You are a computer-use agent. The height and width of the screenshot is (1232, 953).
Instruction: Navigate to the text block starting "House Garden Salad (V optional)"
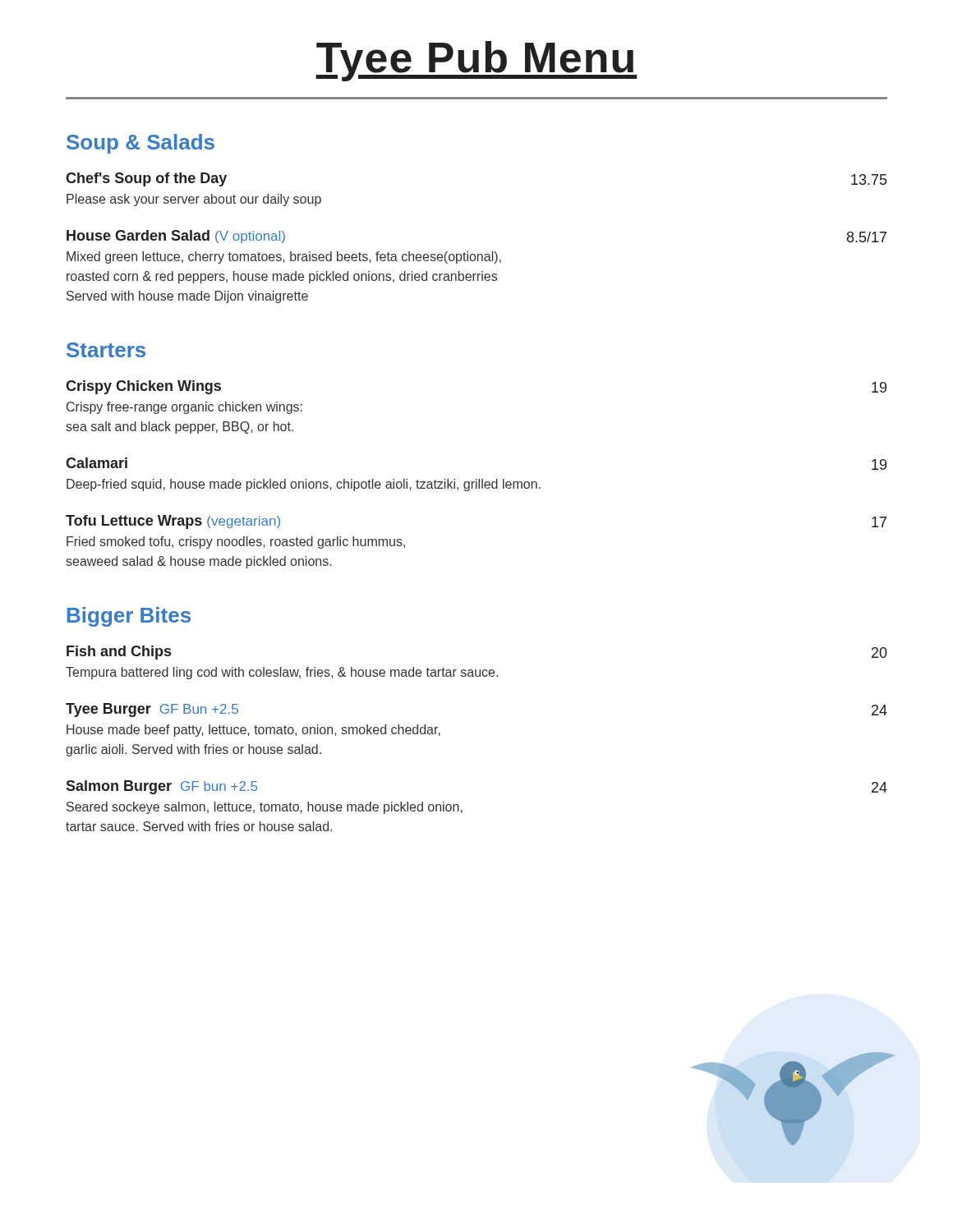476,267
